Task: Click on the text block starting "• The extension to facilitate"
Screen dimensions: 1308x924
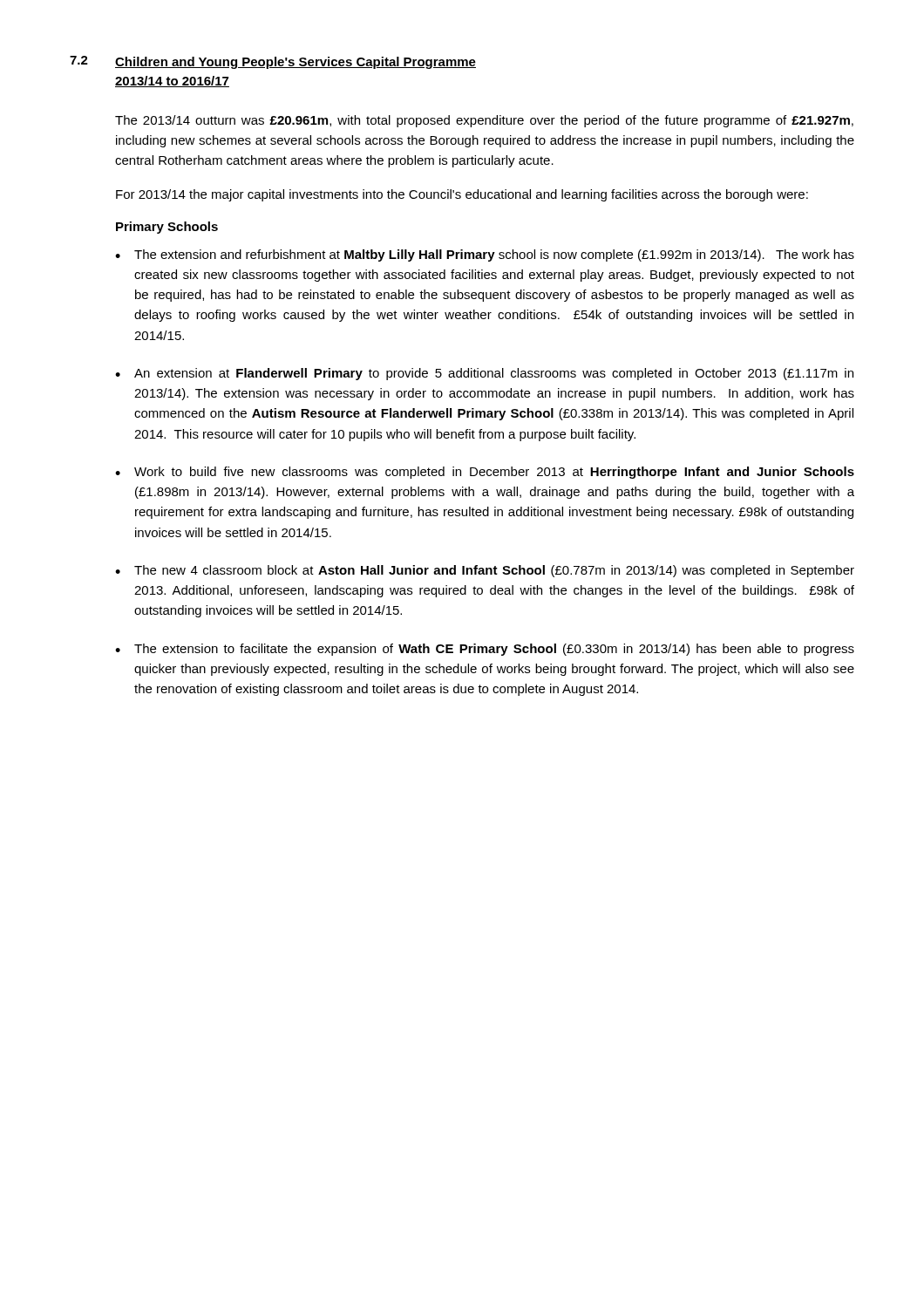Action: [x=485, y=668]
